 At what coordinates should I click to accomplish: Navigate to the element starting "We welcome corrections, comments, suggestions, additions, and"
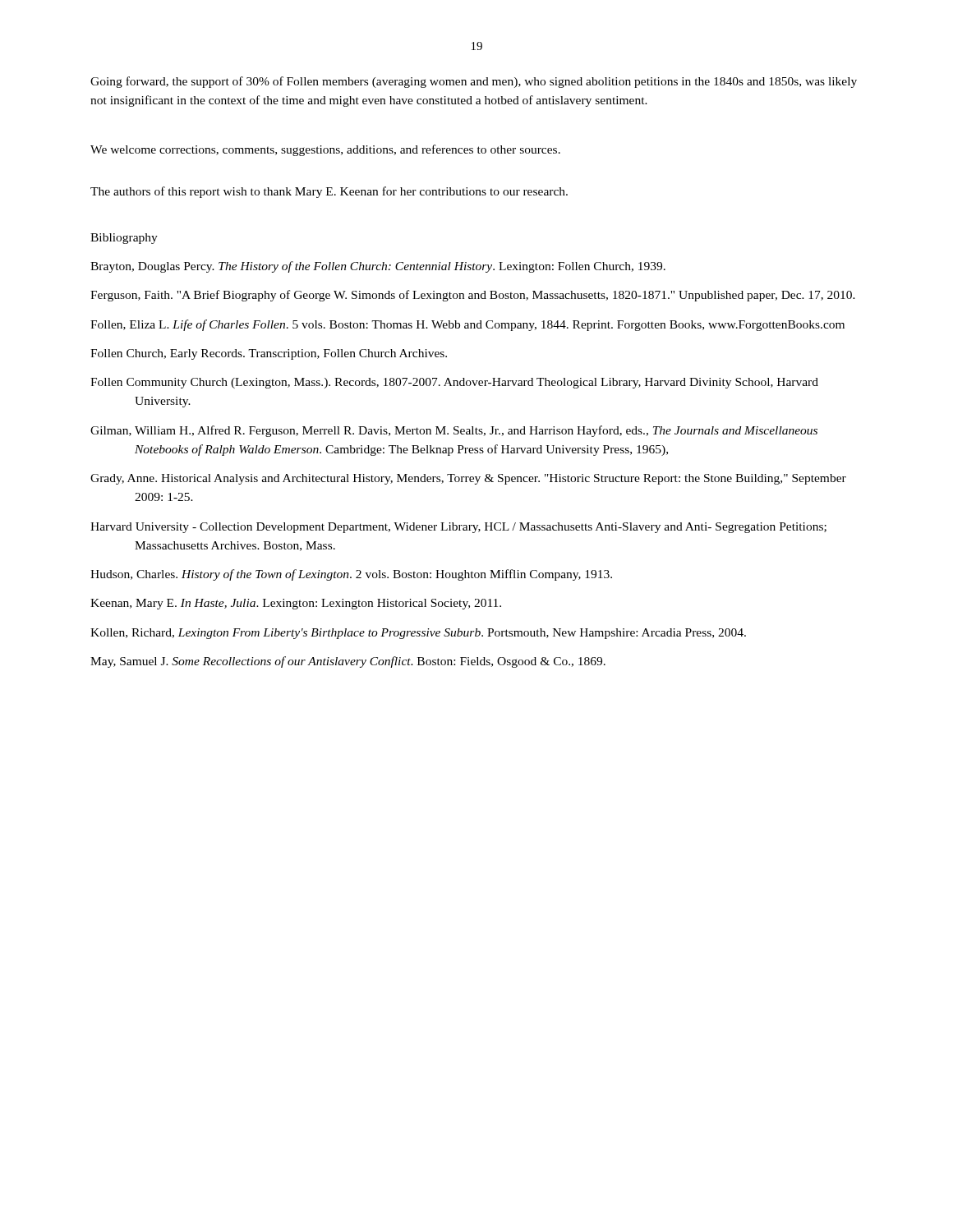(x=326, y=149)
